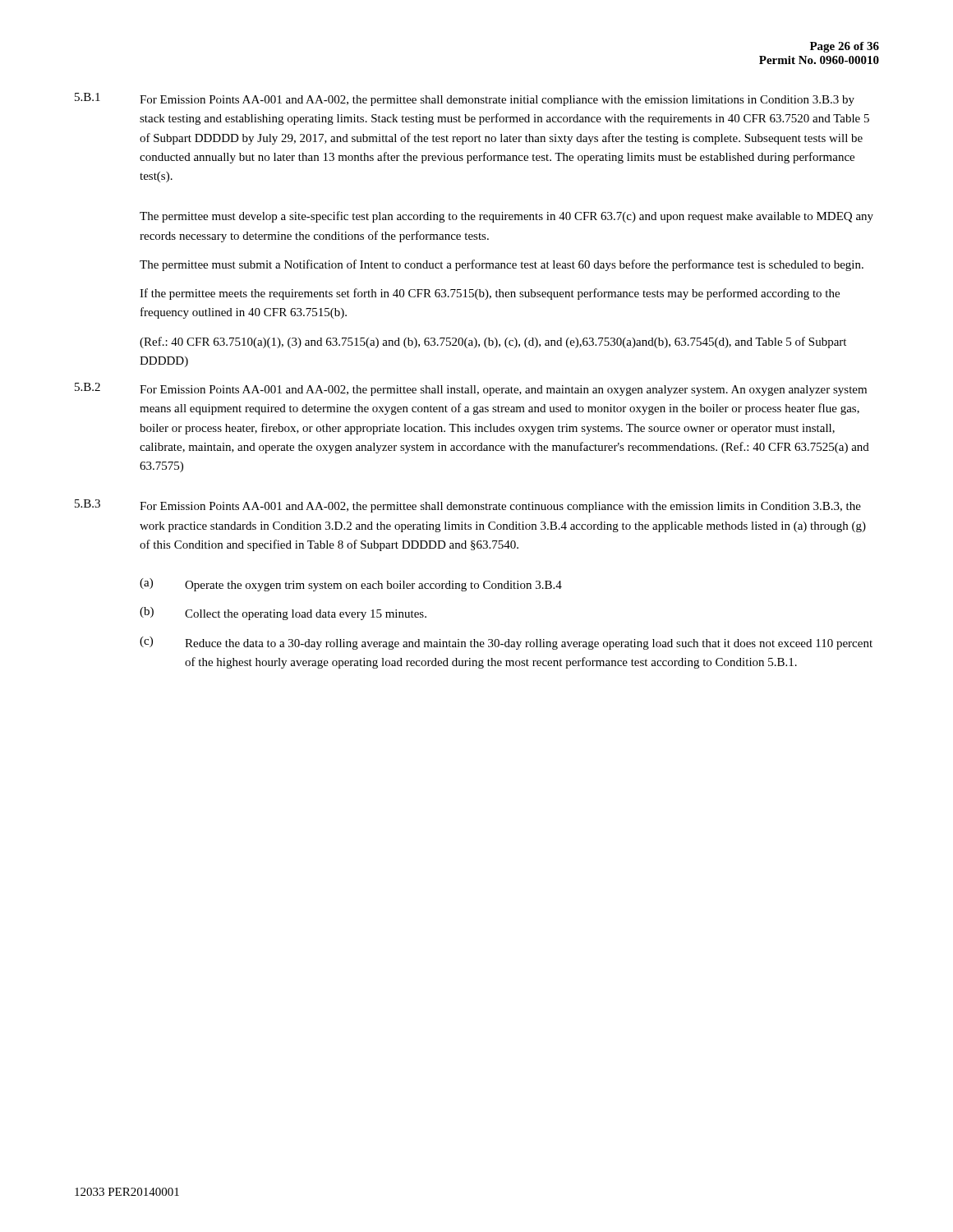This screenshot has height=1232, width=953.
Task: Find the region starting "The permittee must develop a"
Action: click(x=509, y=226)
